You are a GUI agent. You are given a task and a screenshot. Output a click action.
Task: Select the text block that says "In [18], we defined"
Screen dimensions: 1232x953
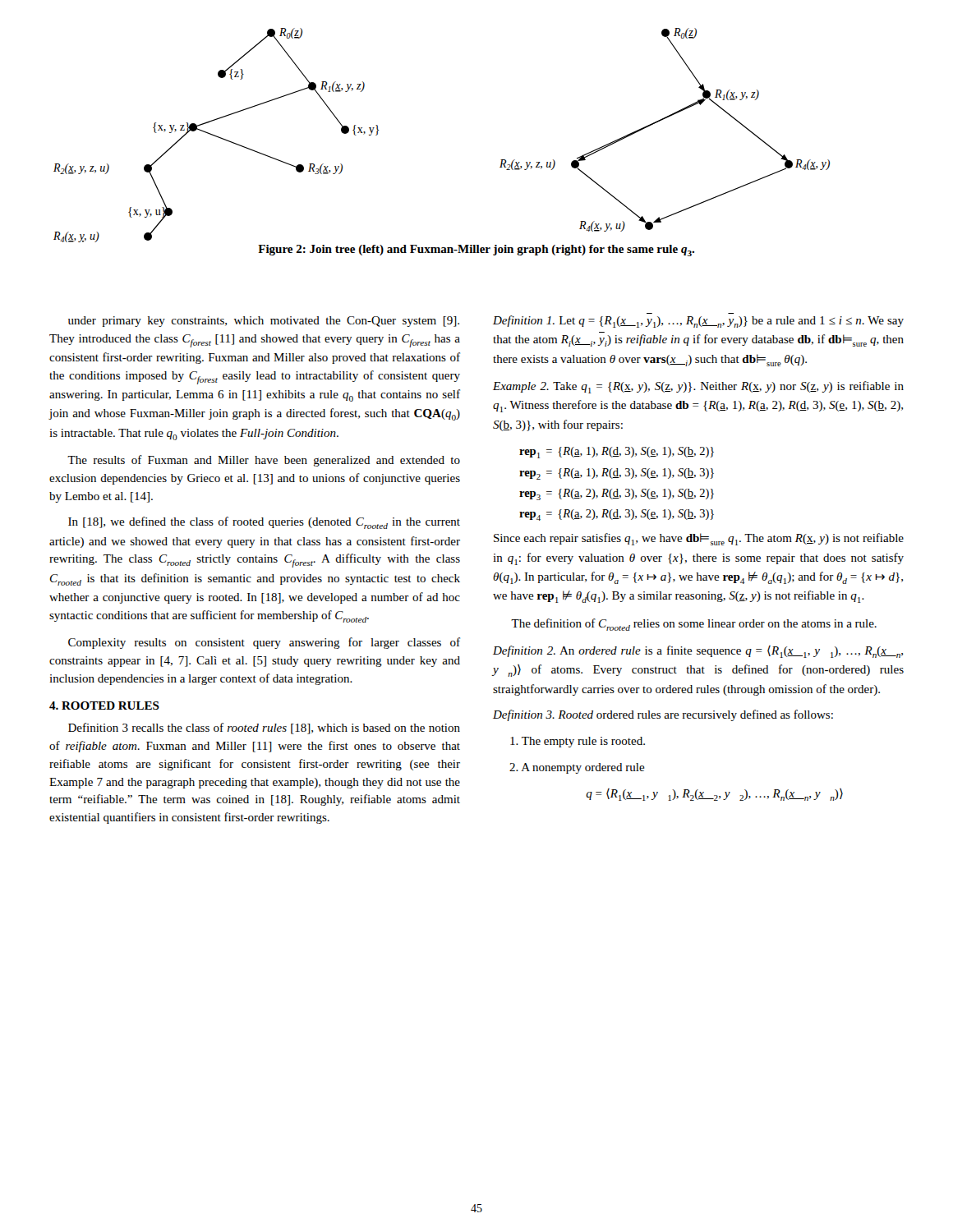pos(255,570)
